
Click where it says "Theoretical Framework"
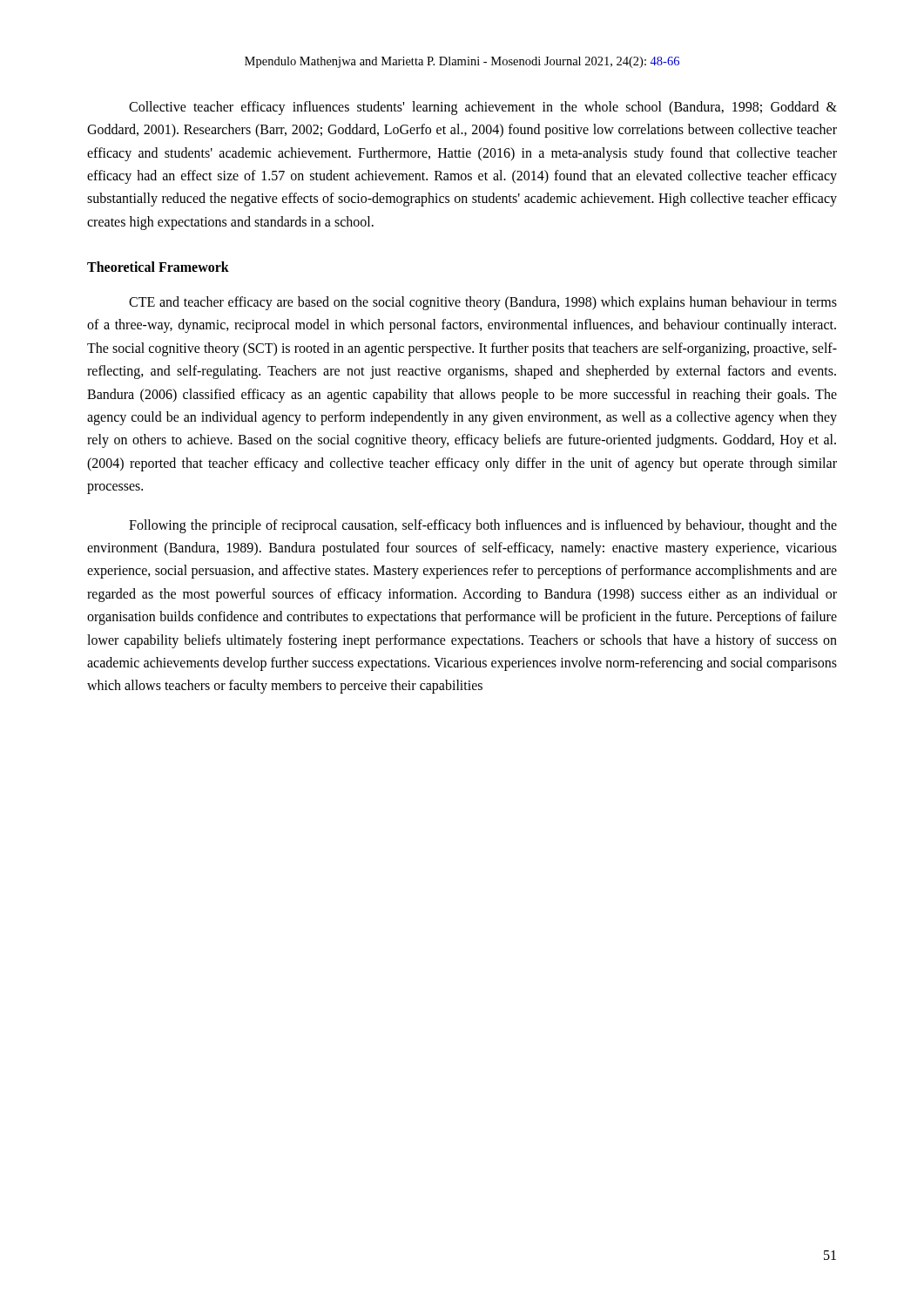(x=158, y=267)
